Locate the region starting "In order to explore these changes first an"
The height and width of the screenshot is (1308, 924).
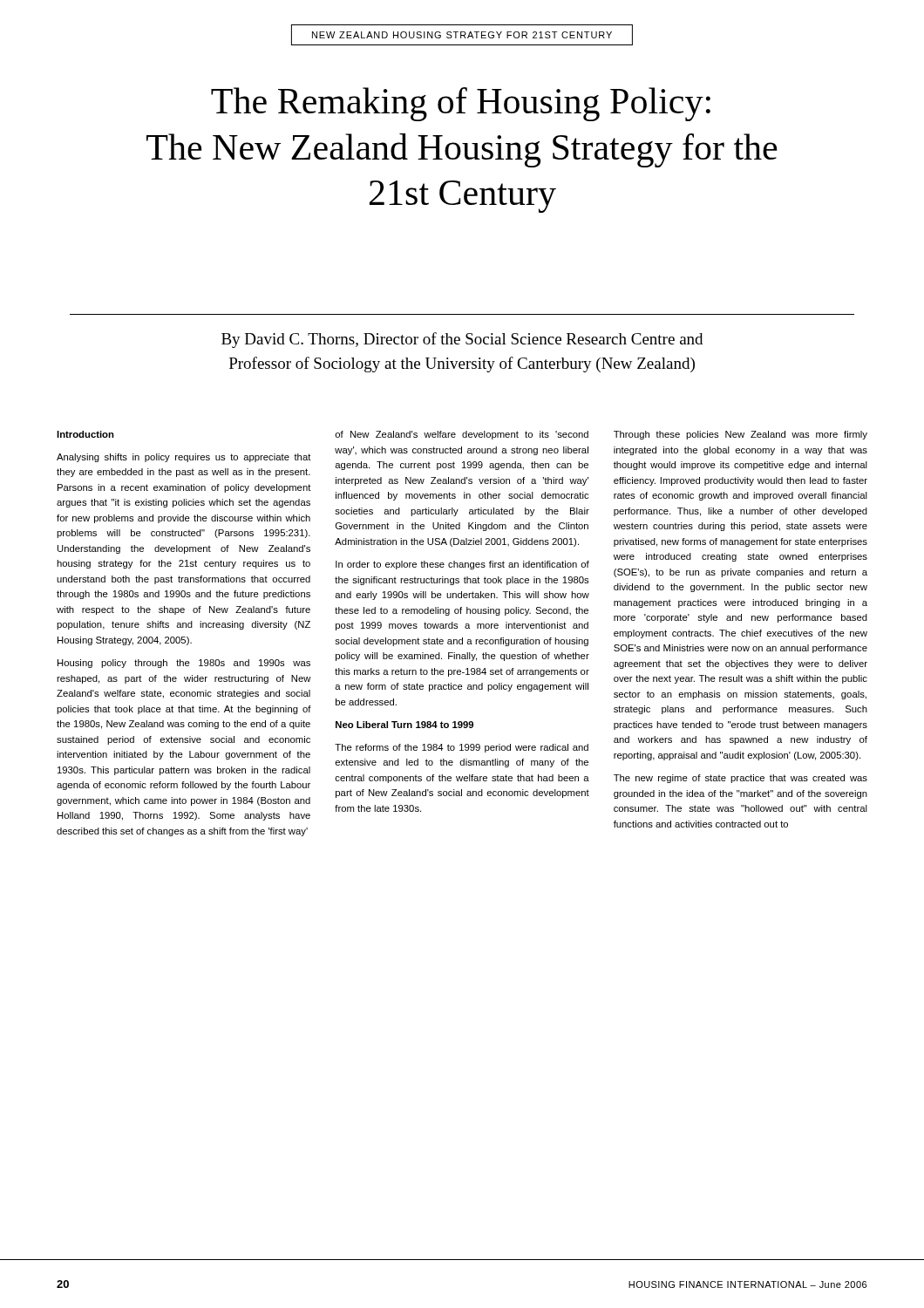point(462,634)
